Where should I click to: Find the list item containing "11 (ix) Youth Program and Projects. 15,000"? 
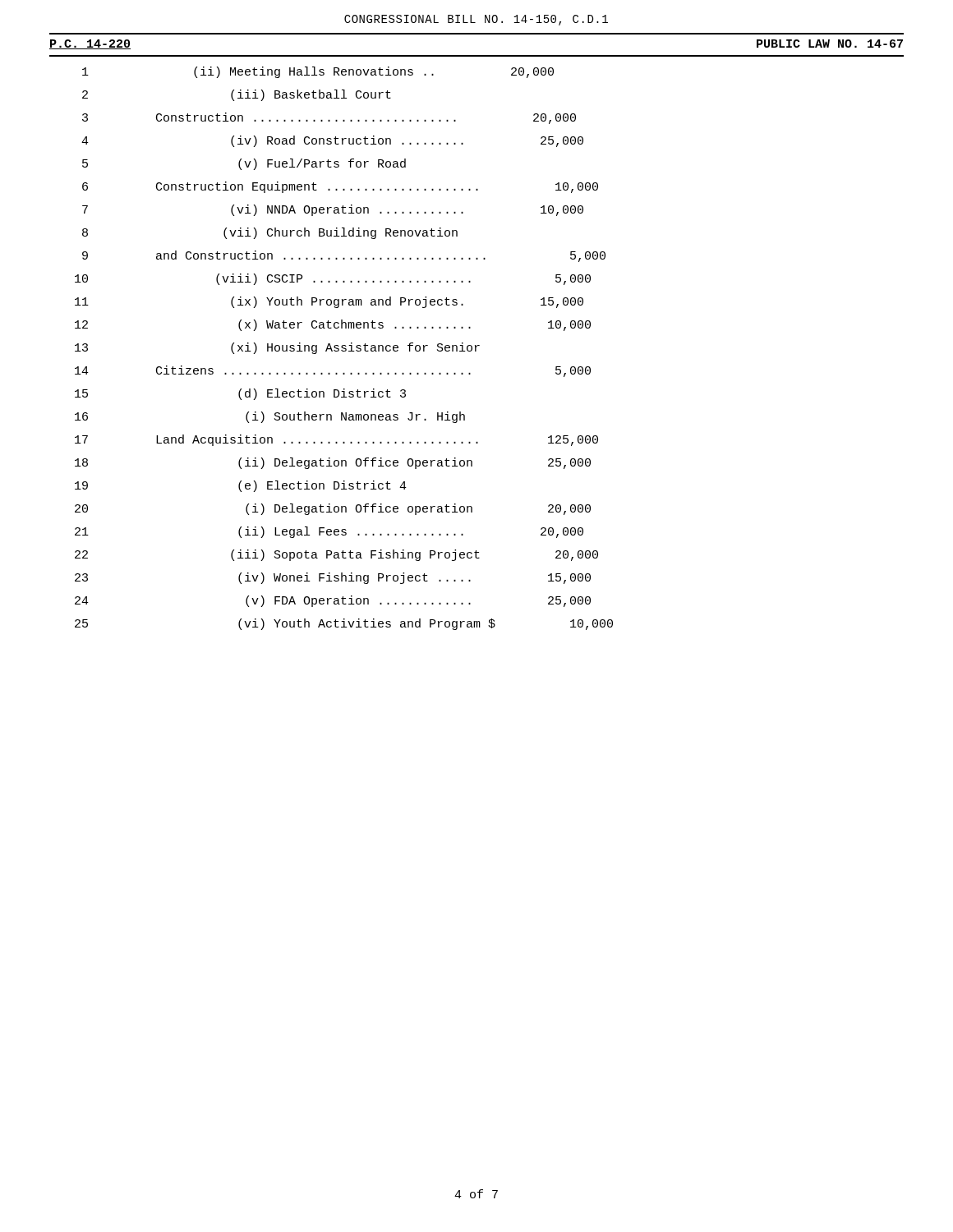tap(329, 302)
